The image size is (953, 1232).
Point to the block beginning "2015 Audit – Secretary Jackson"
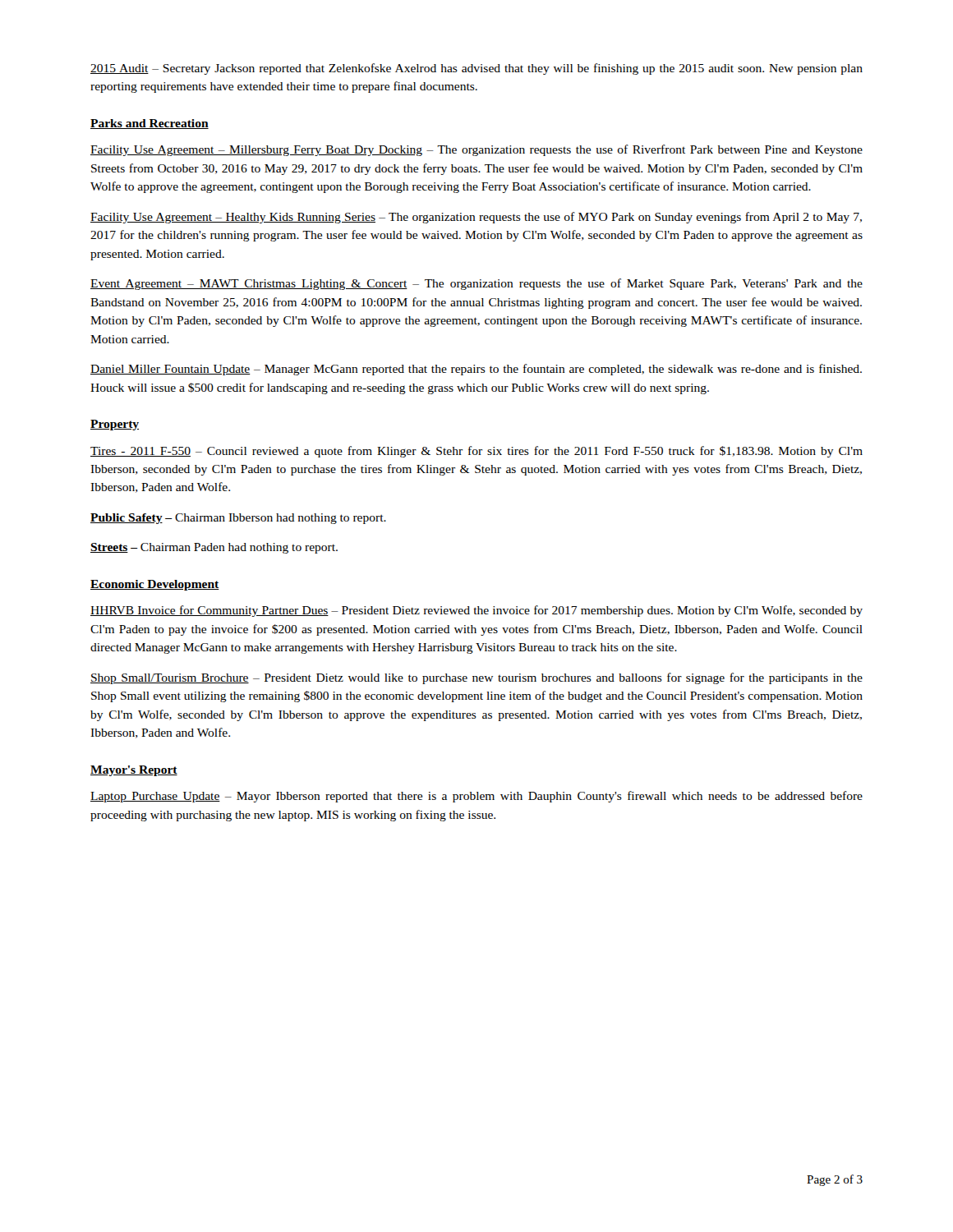[x=476, y=77]
